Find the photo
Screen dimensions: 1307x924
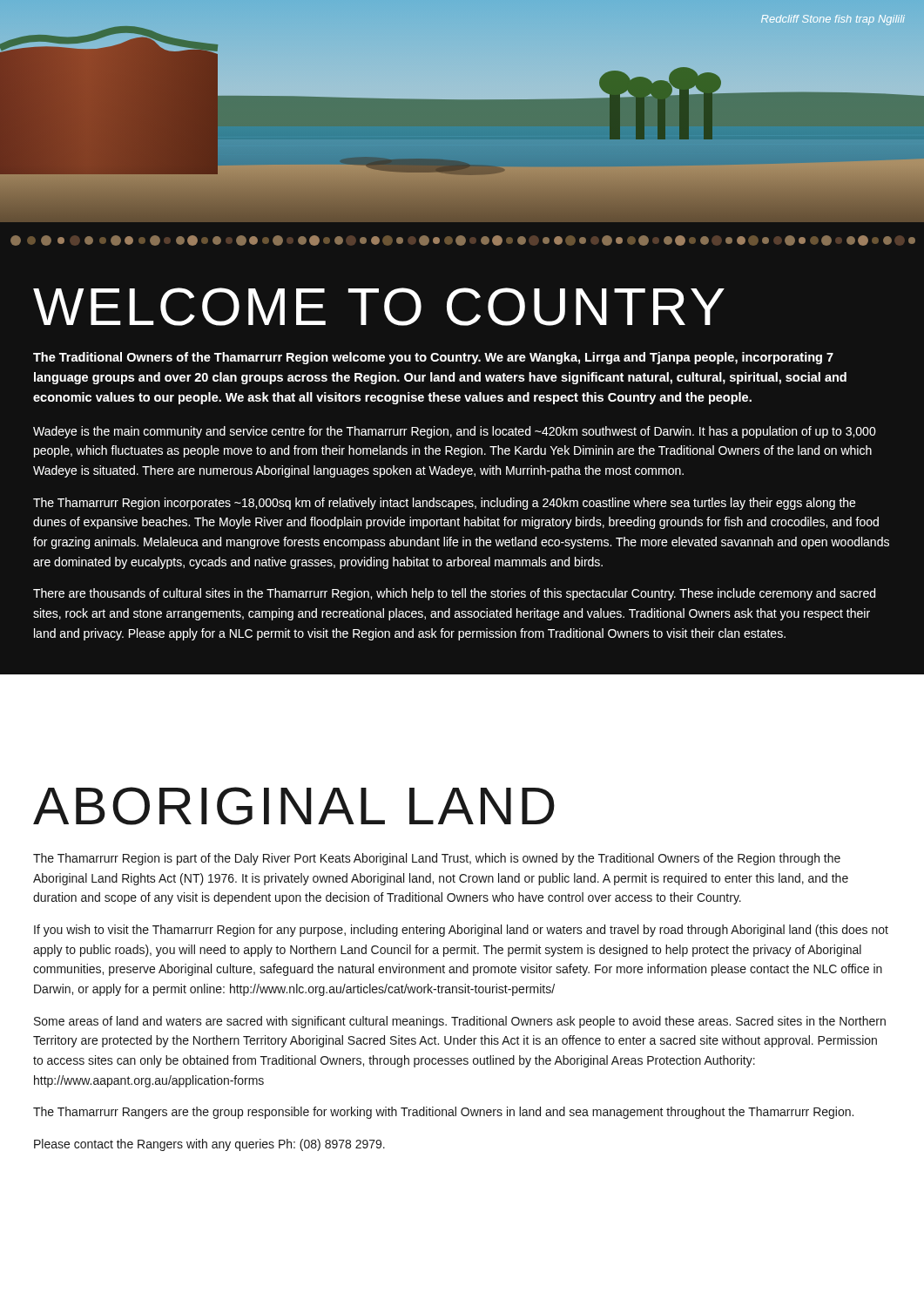(x=462, y=118)
